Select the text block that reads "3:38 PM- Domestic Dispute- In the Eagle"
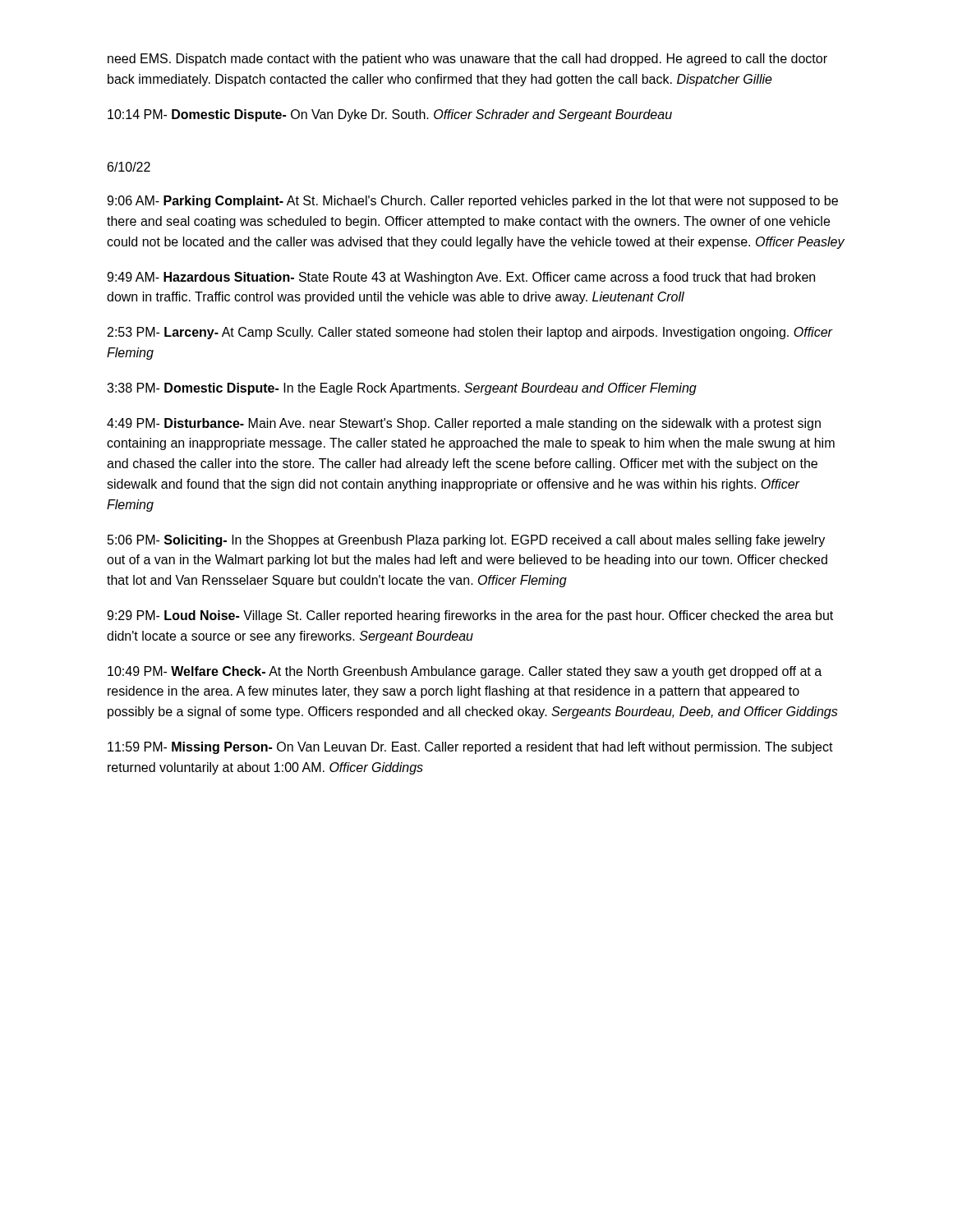The width and height of the screenshot is (953, 1232). click(x=402, y=388)
